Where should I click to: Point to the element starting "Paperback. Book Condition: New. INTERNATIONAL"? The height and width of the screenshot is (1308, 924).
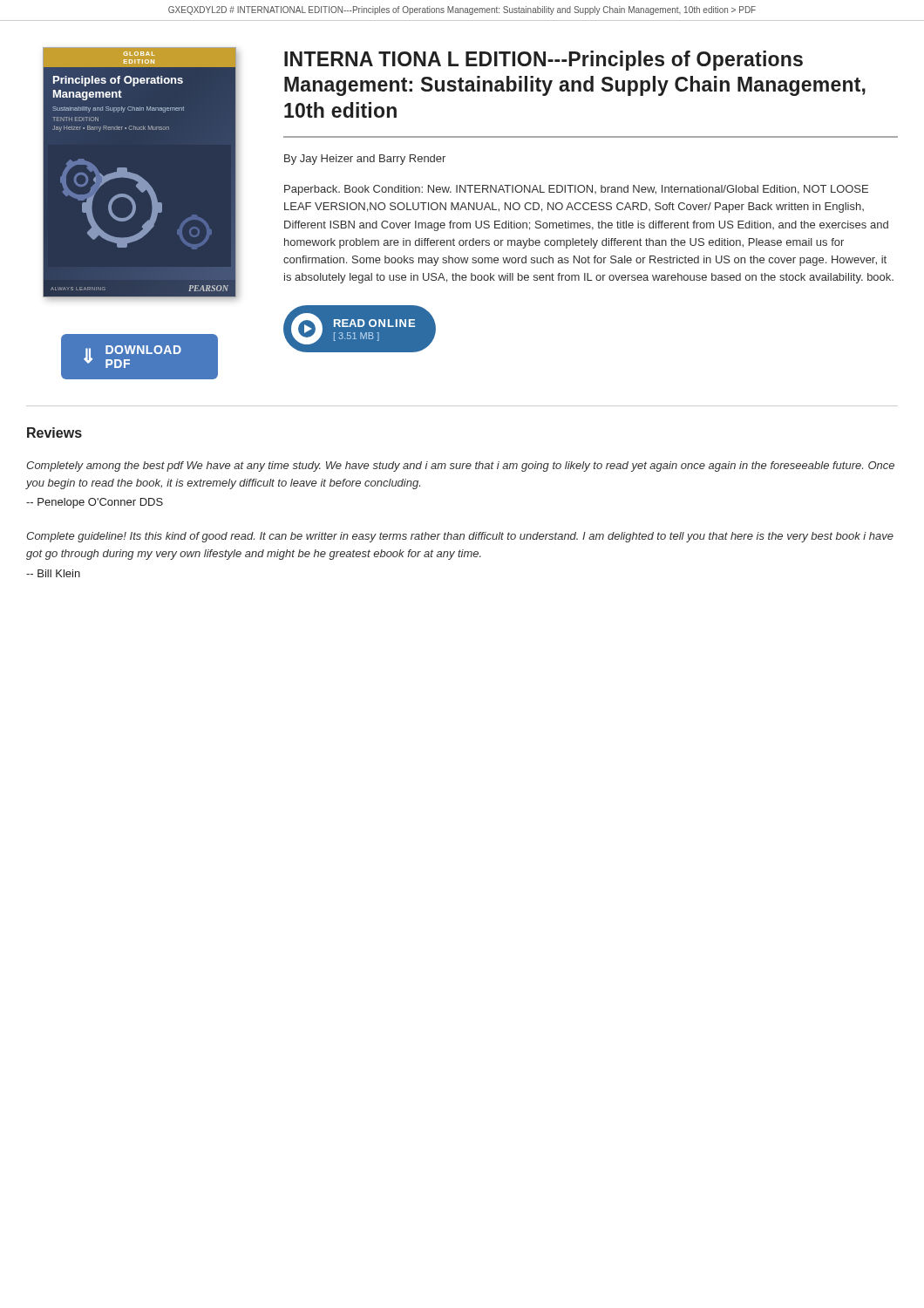point(589,233)
